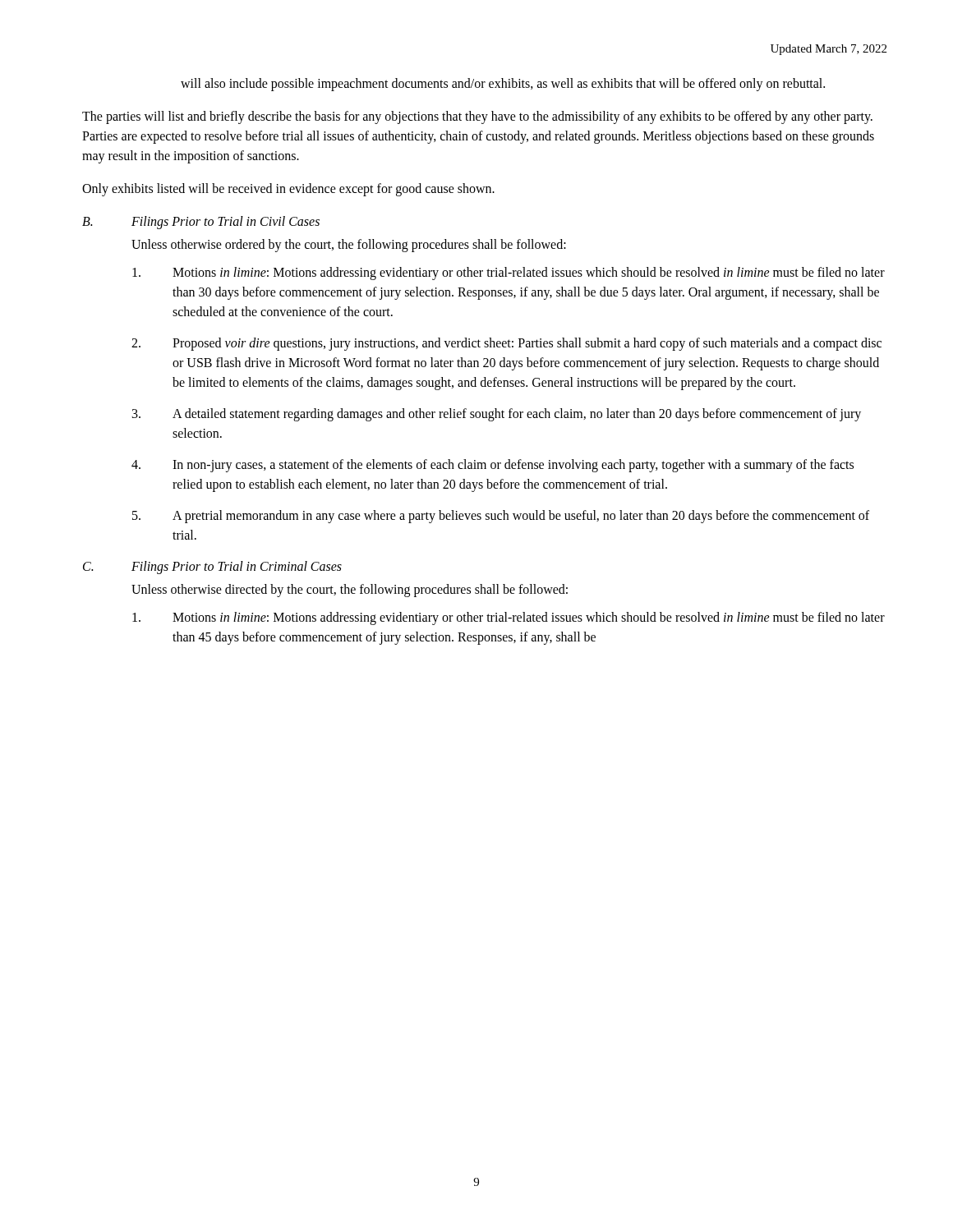
Task: Point to the block starting "will also include possible impeachment documents and/or exhibits,"
Action: [x=503, y=83]
